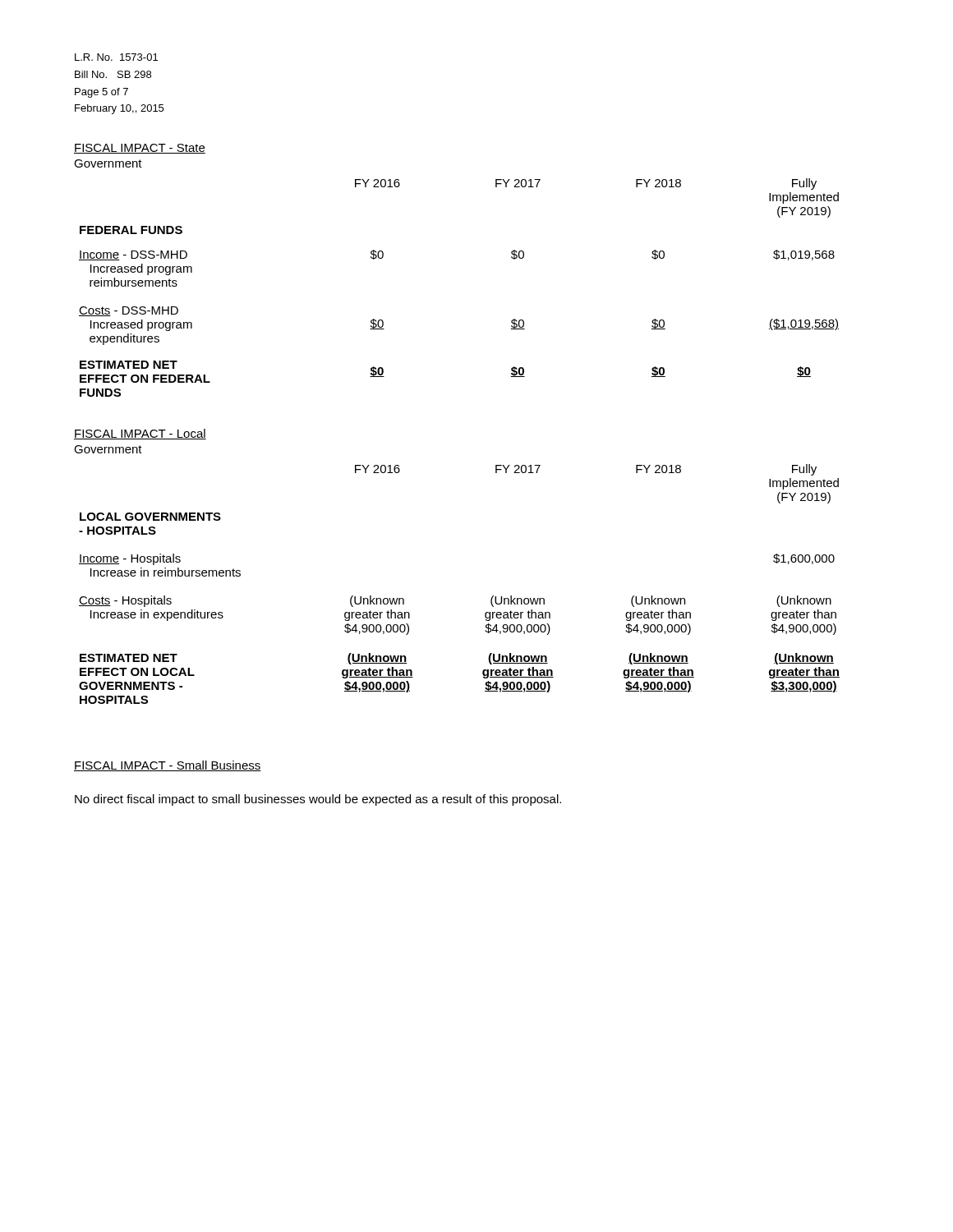The height and width of the screenshot is (1232, 953).
Task: Find the table that mentions "Income - DSS-MHD Increased program"
Action: click(x=476, y=288)
